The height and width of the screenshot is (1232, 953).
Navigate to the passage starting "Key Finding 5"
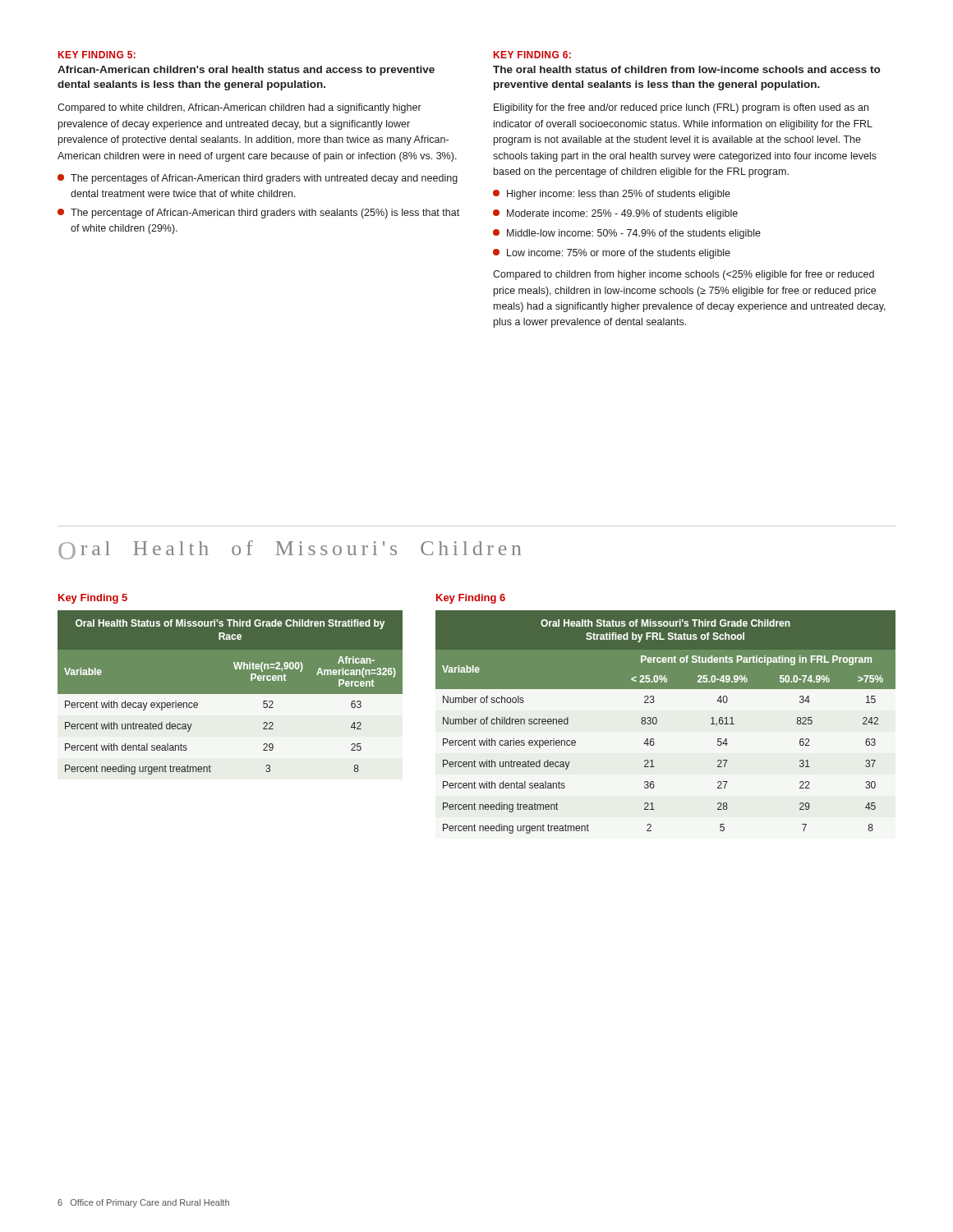92,598
